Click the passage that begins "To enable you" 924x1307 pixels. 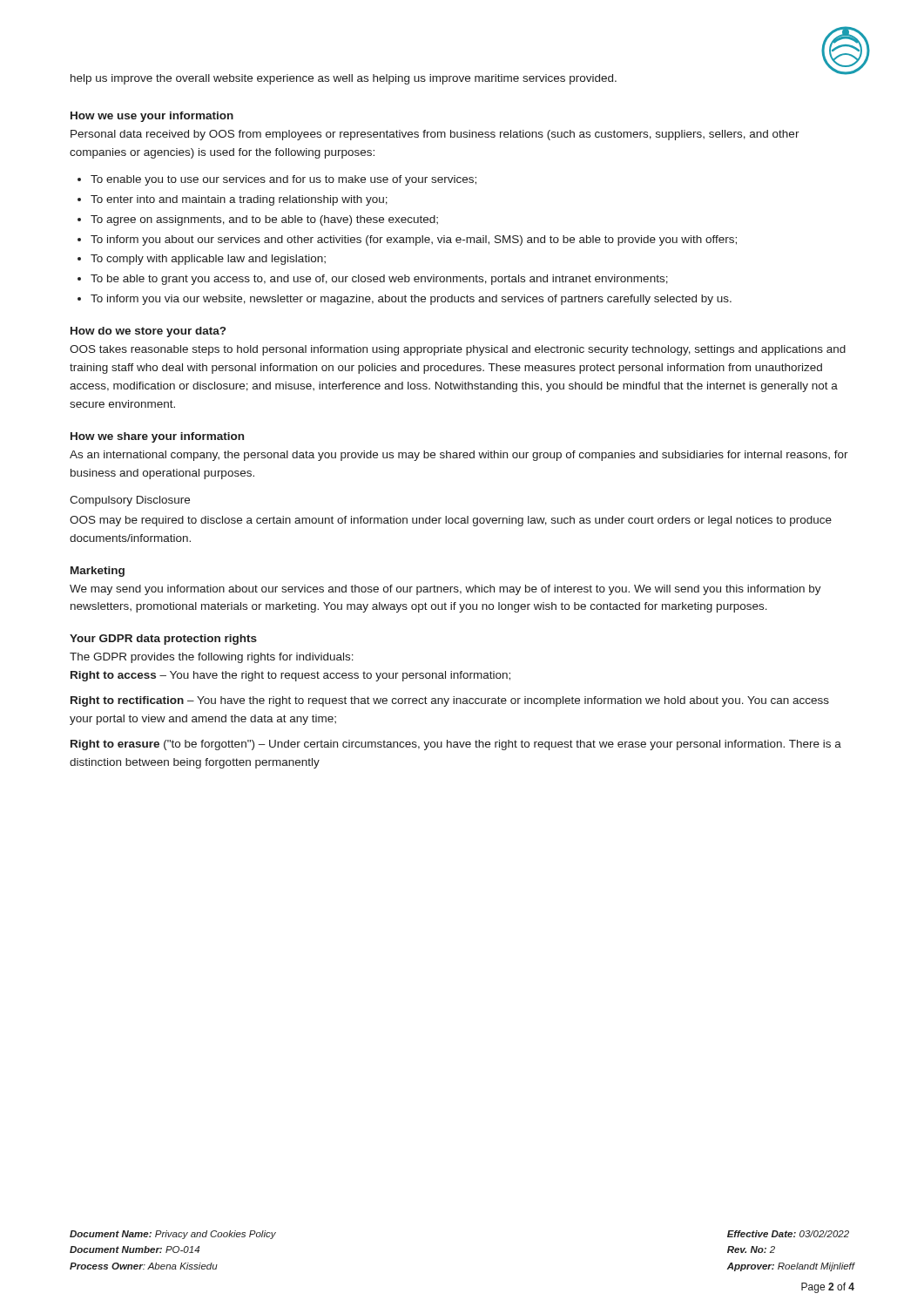pos(284,179)
